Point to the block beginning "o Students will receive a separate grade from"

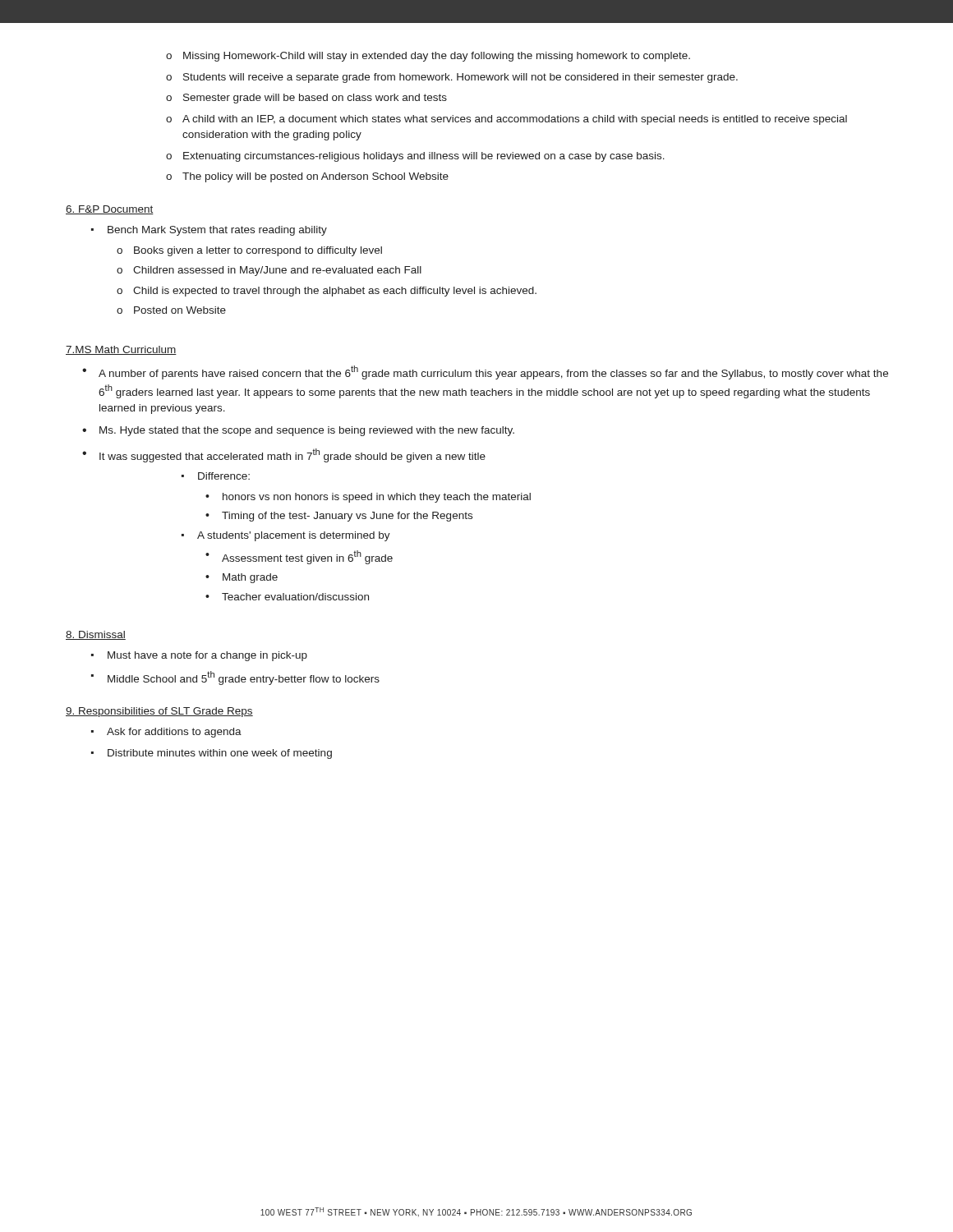click(x=452, y=77)
